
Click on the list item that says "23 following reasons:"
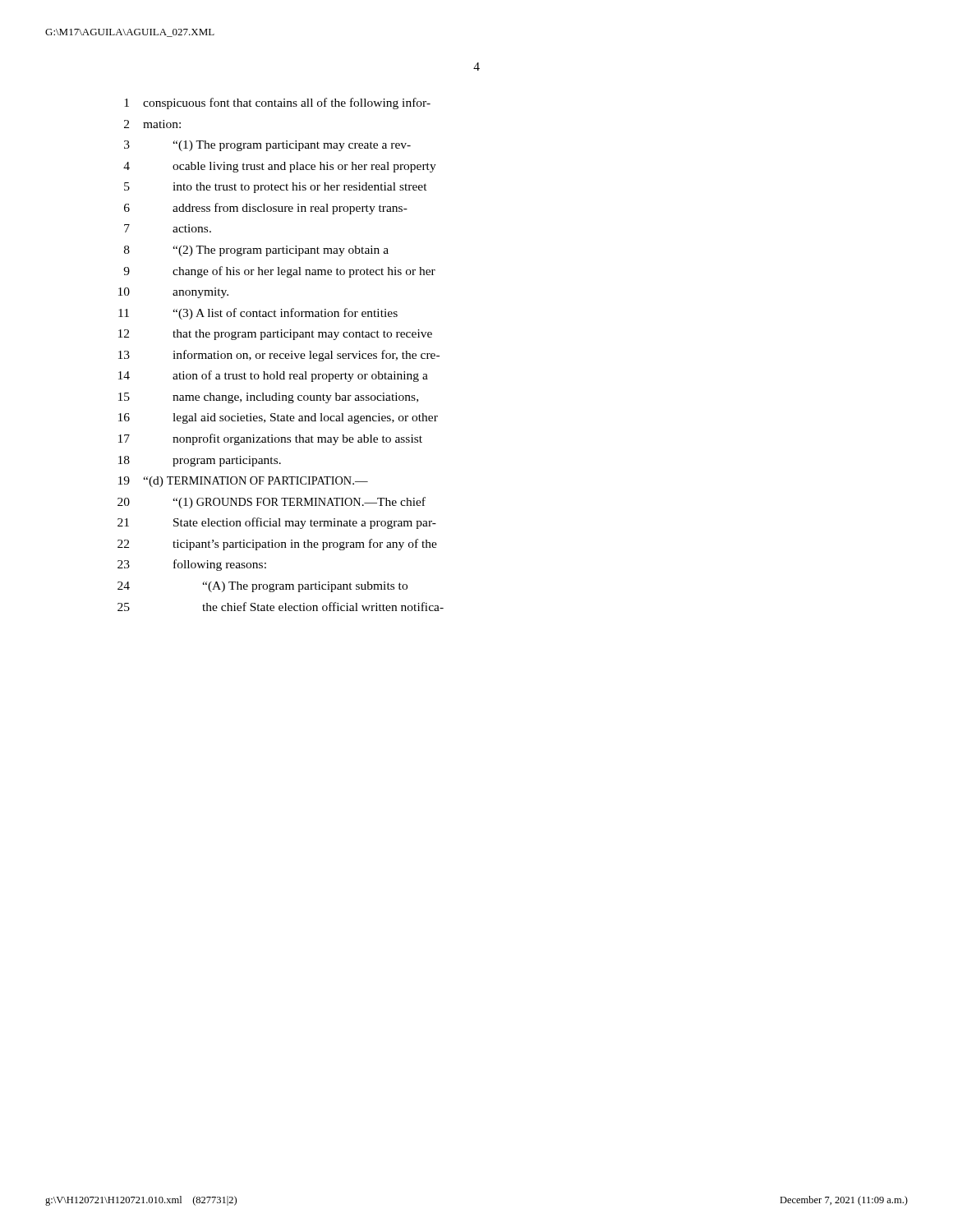tap(192, 565)
